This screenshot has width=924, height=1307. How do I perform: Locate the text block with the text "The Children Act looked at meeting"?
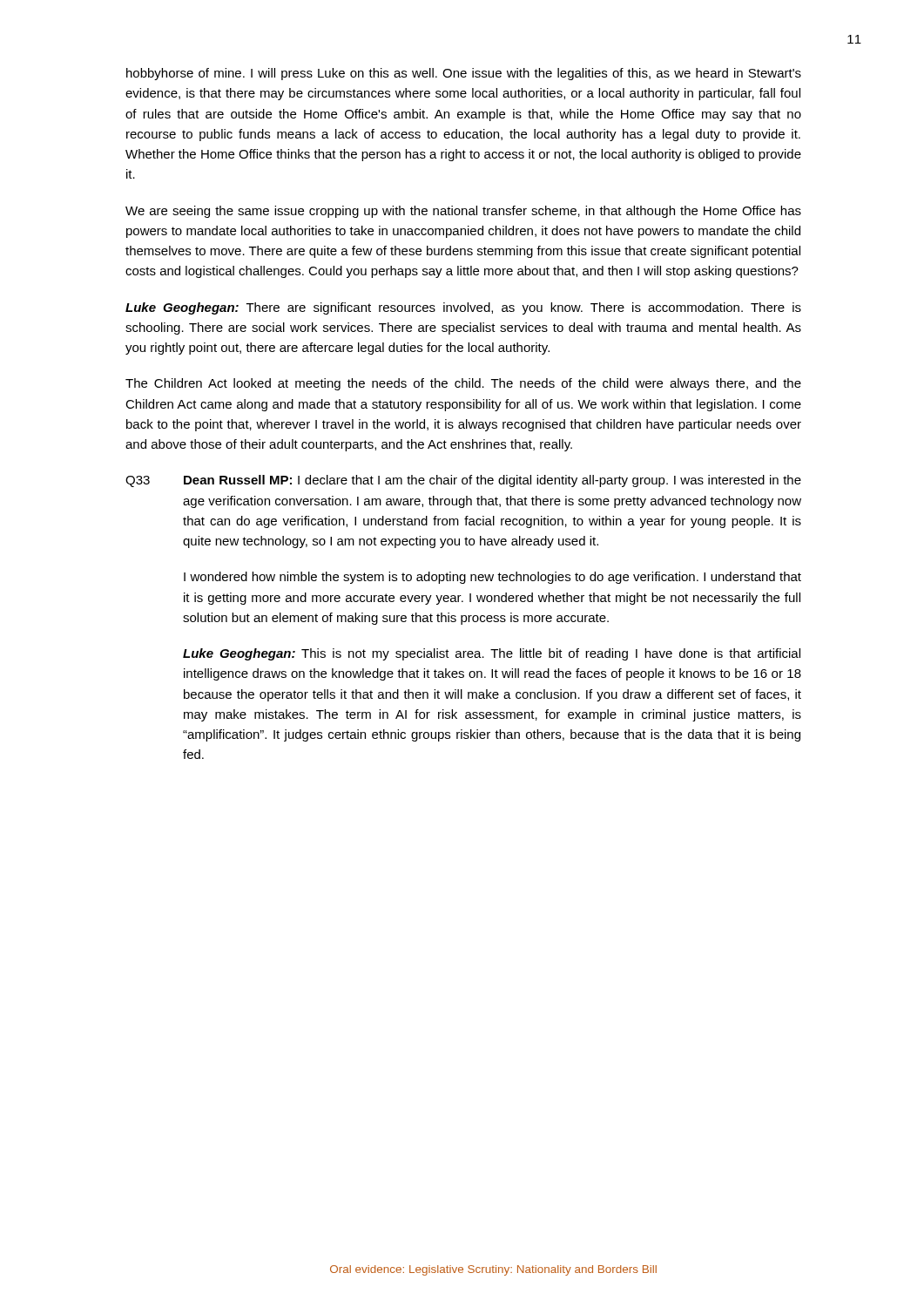(463, 414)
